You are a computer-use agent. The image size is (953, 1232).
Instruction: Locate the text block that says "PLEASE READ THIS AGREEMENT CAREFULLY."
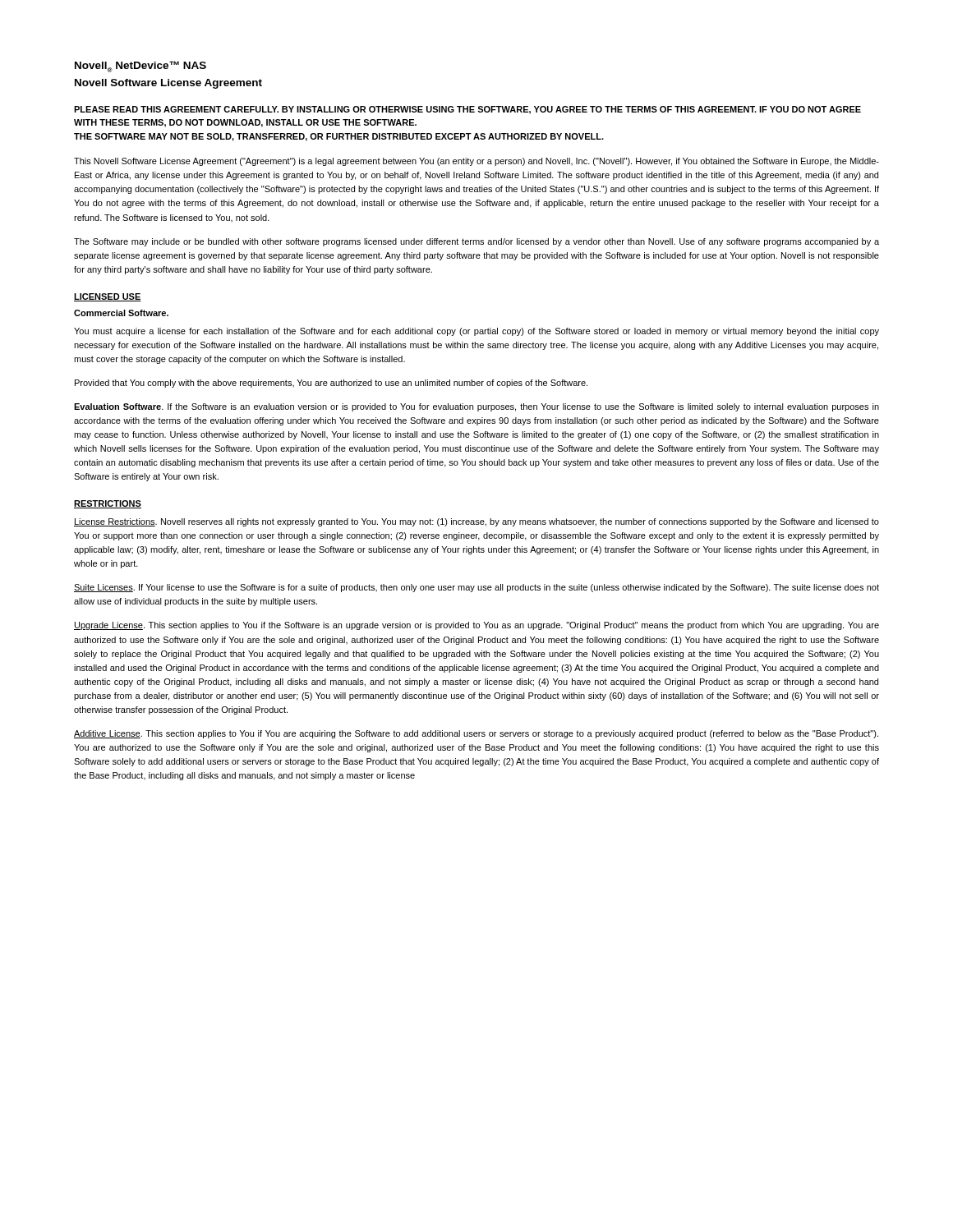point(467,123)
